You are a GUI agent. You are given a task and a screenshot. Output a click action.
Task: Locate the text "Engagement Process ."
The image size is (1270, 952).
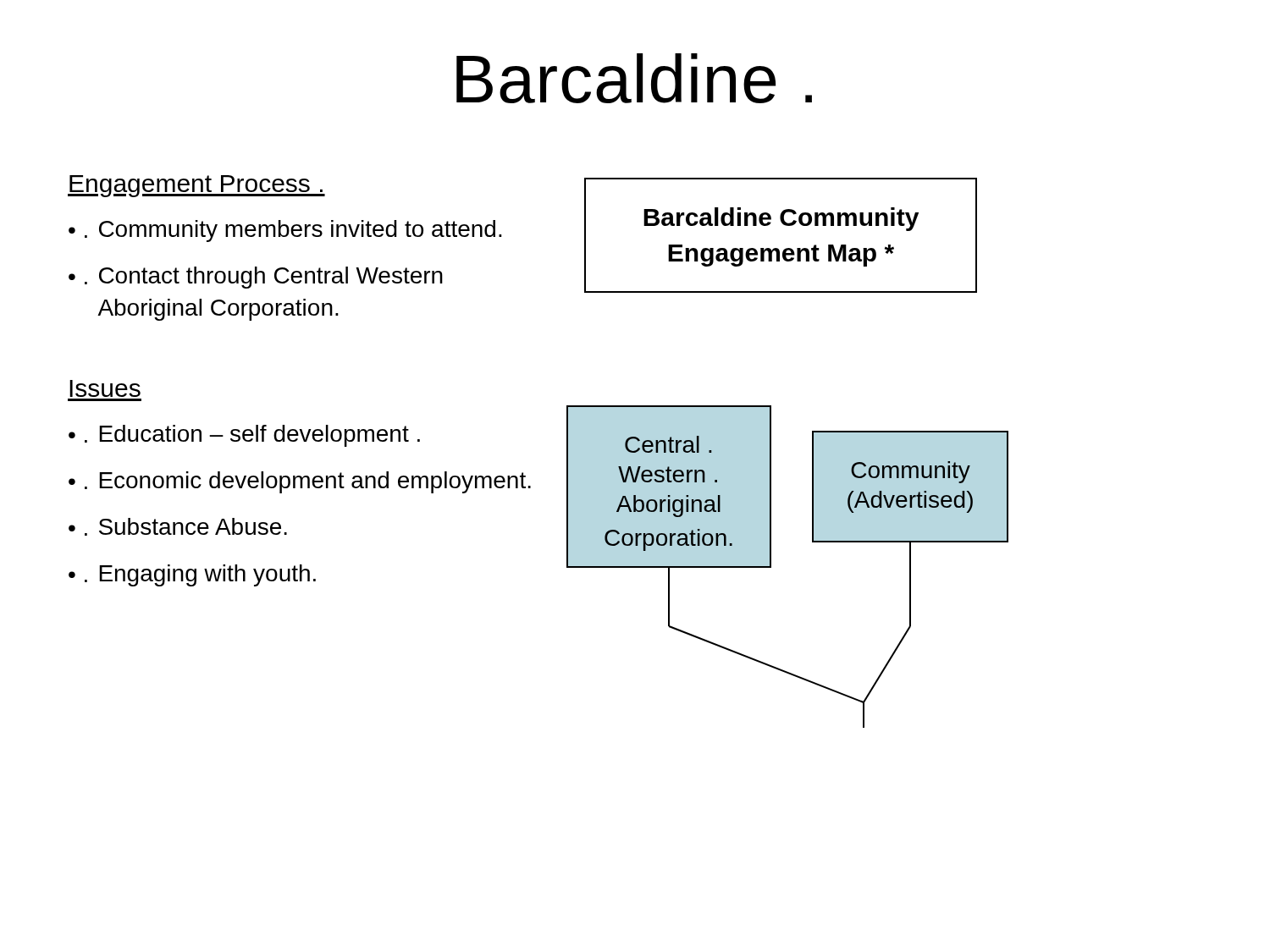(196, 183)
